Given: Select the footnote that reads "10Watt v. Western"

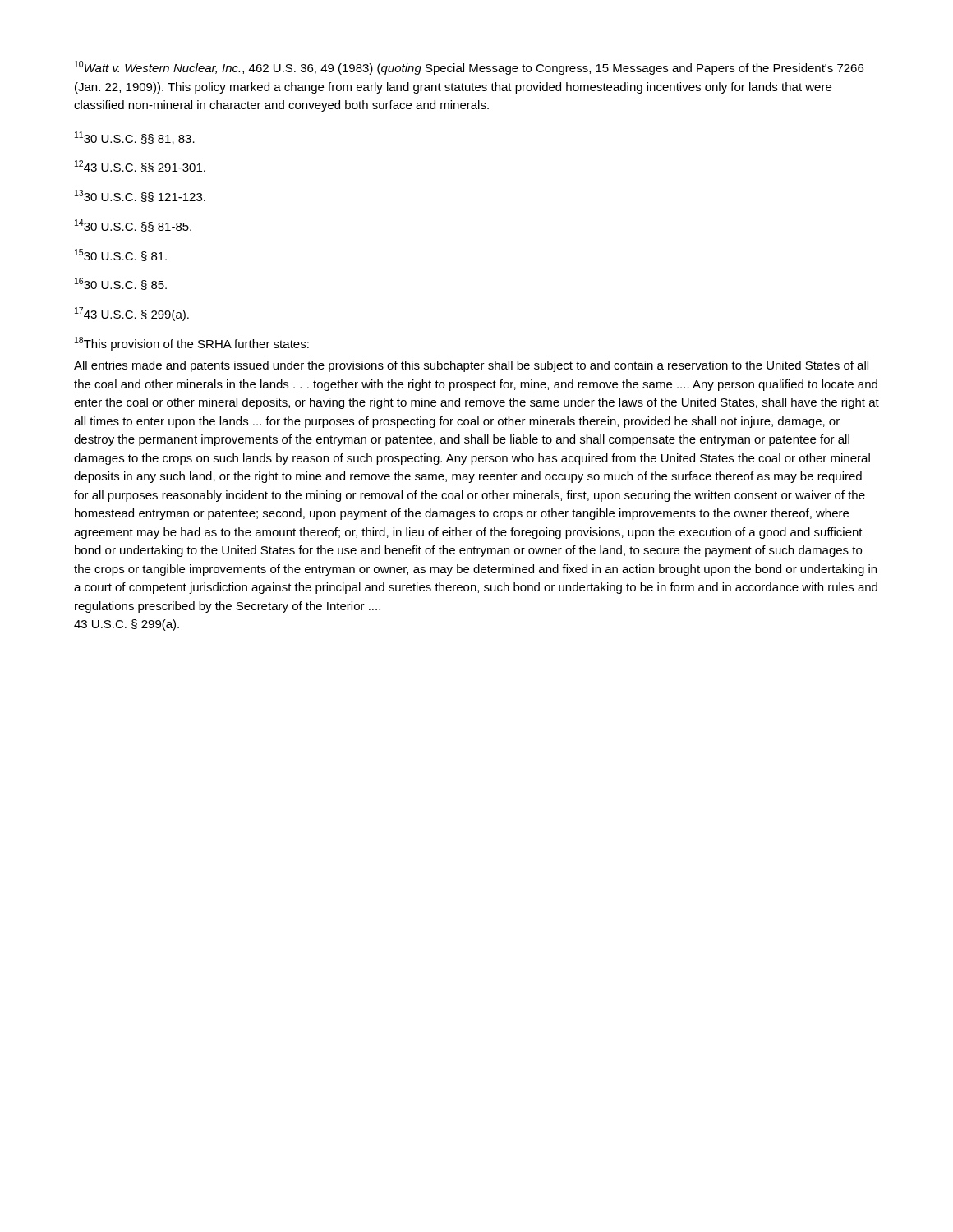Looking at the screenshot, I should pos(469,85).
